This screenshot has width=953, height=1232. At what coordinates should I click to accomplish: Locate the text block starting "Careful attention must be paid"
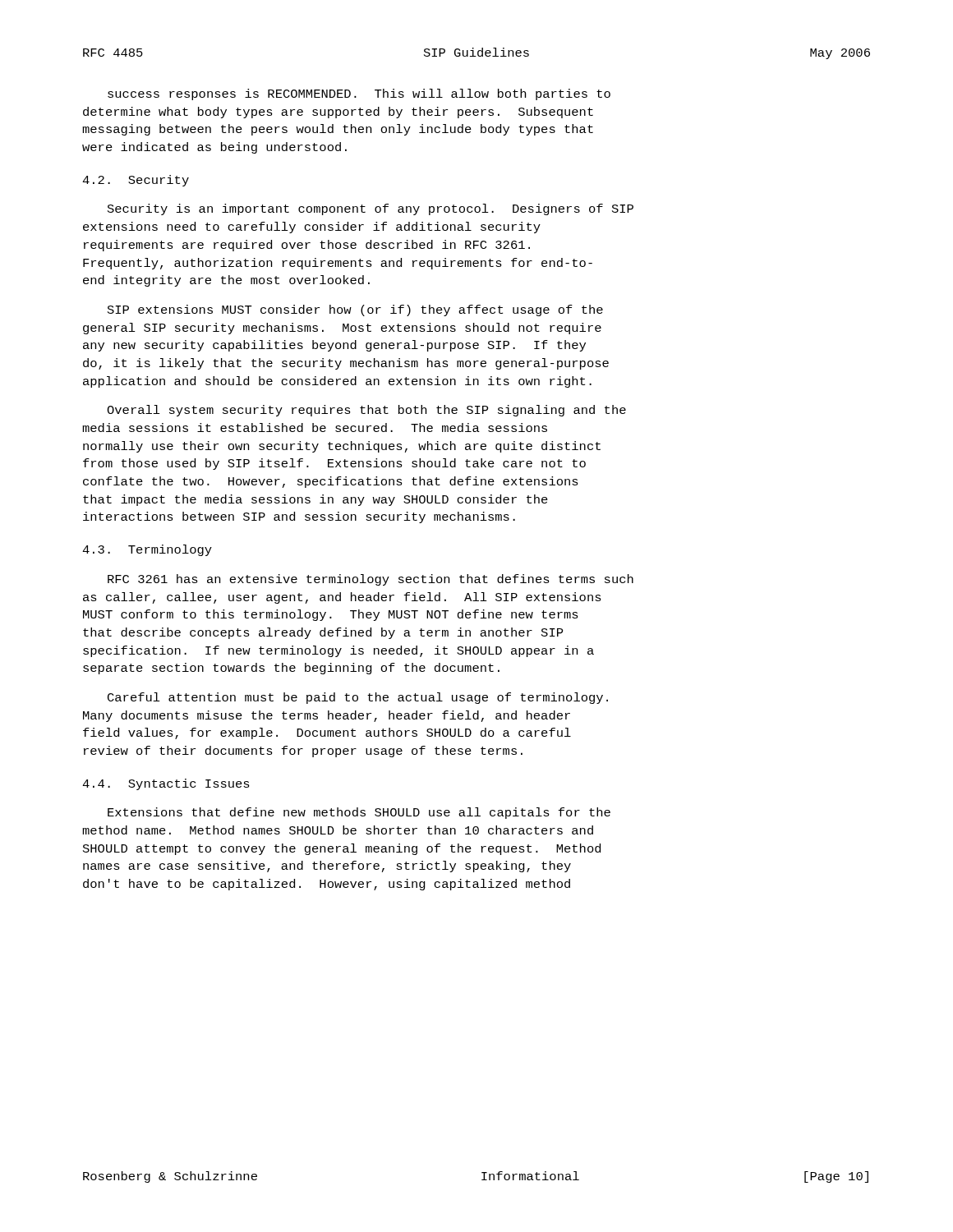coord(347,725)
